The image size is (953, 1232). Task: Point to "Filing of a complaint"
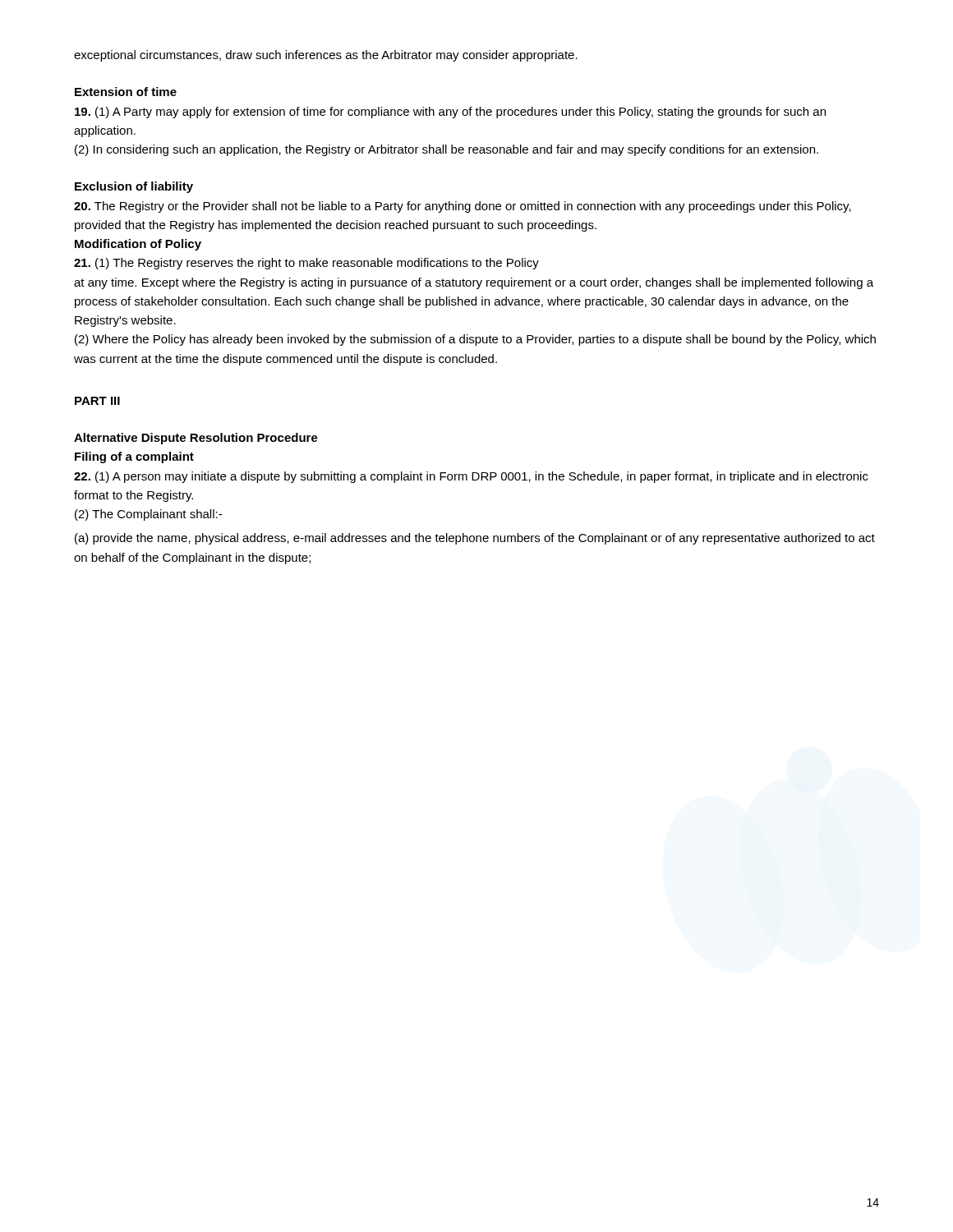pyautogui.click(x=134, y=456)
